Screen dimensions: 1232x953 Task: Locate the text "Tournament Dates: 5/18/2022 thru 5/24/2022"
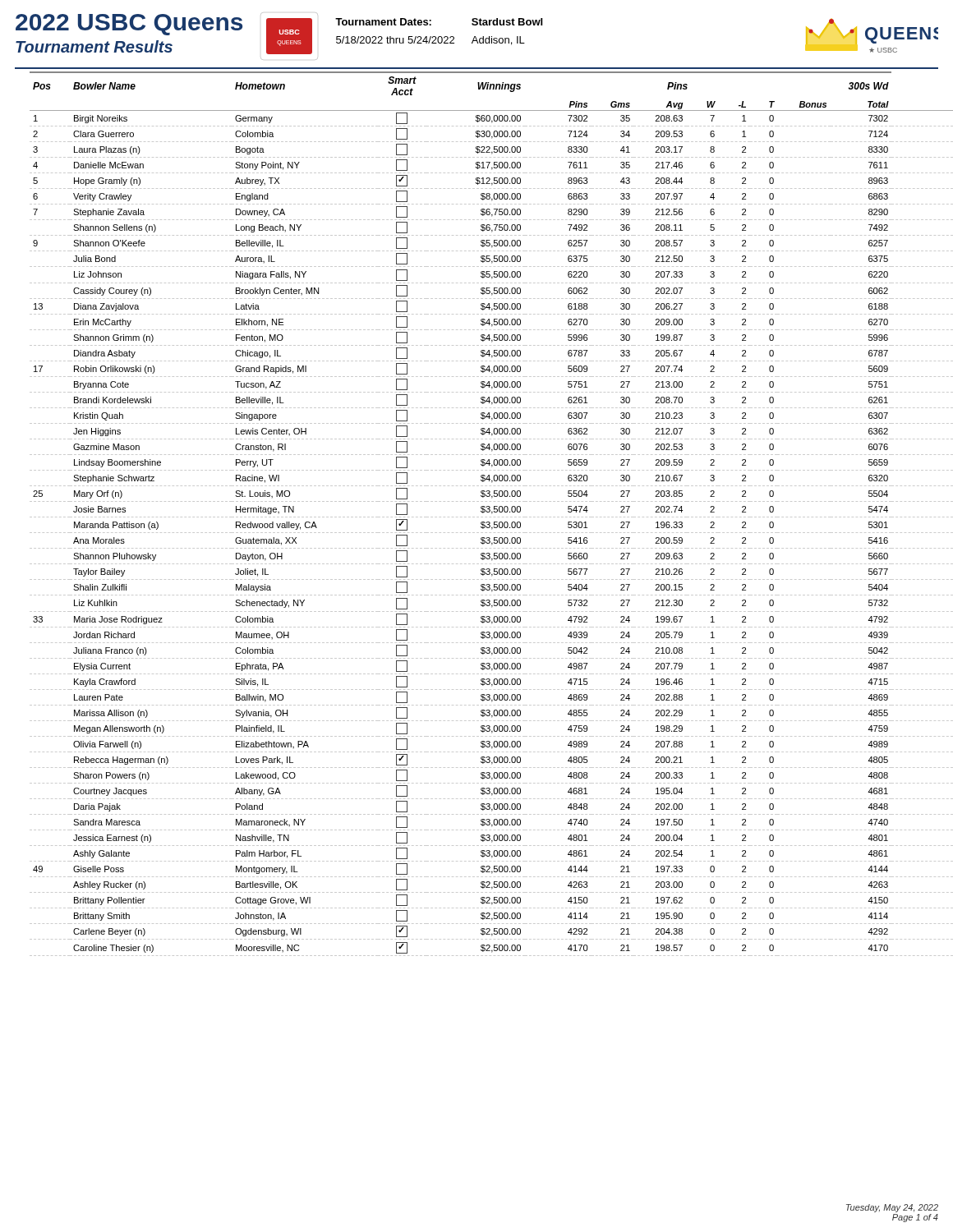[x=395, y=31]
